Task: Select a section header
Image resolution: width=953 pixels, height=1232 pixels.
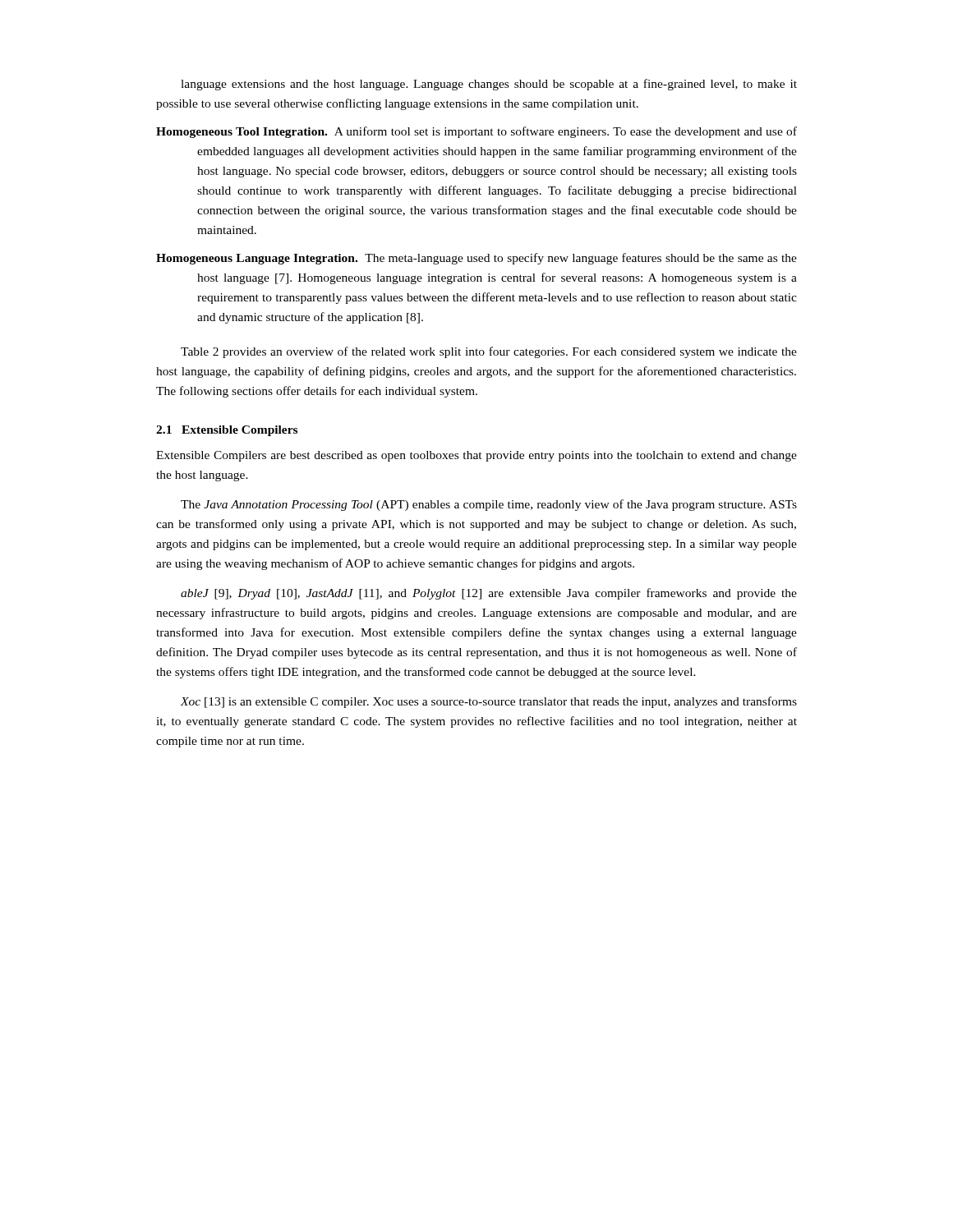Action: 227,429
